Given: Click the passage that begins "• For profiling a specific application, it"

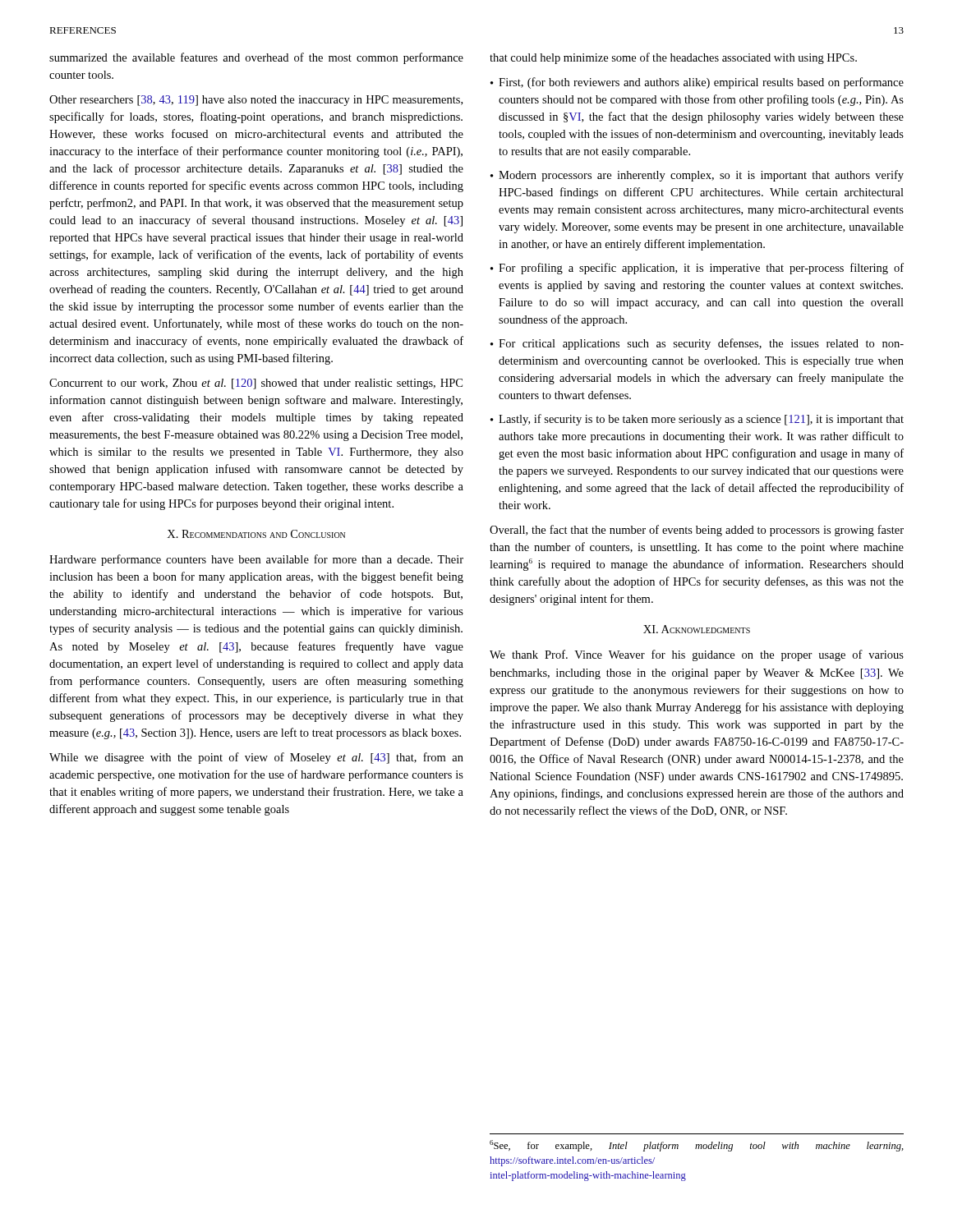Looking at the screenshot, I should point(697,294).
